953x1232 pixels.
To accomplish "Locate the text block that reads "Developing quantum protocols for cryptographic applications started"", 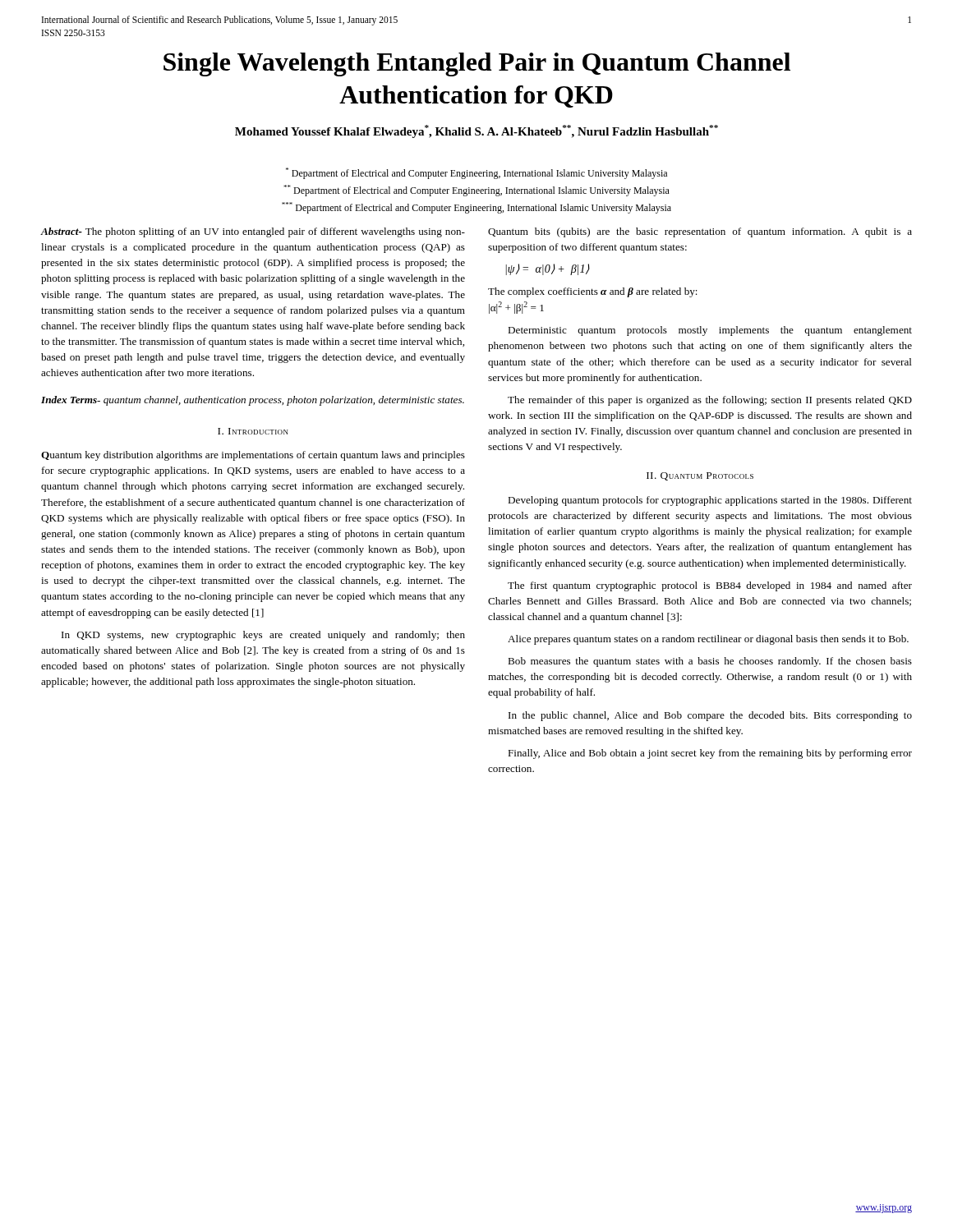I will (700, 558).
